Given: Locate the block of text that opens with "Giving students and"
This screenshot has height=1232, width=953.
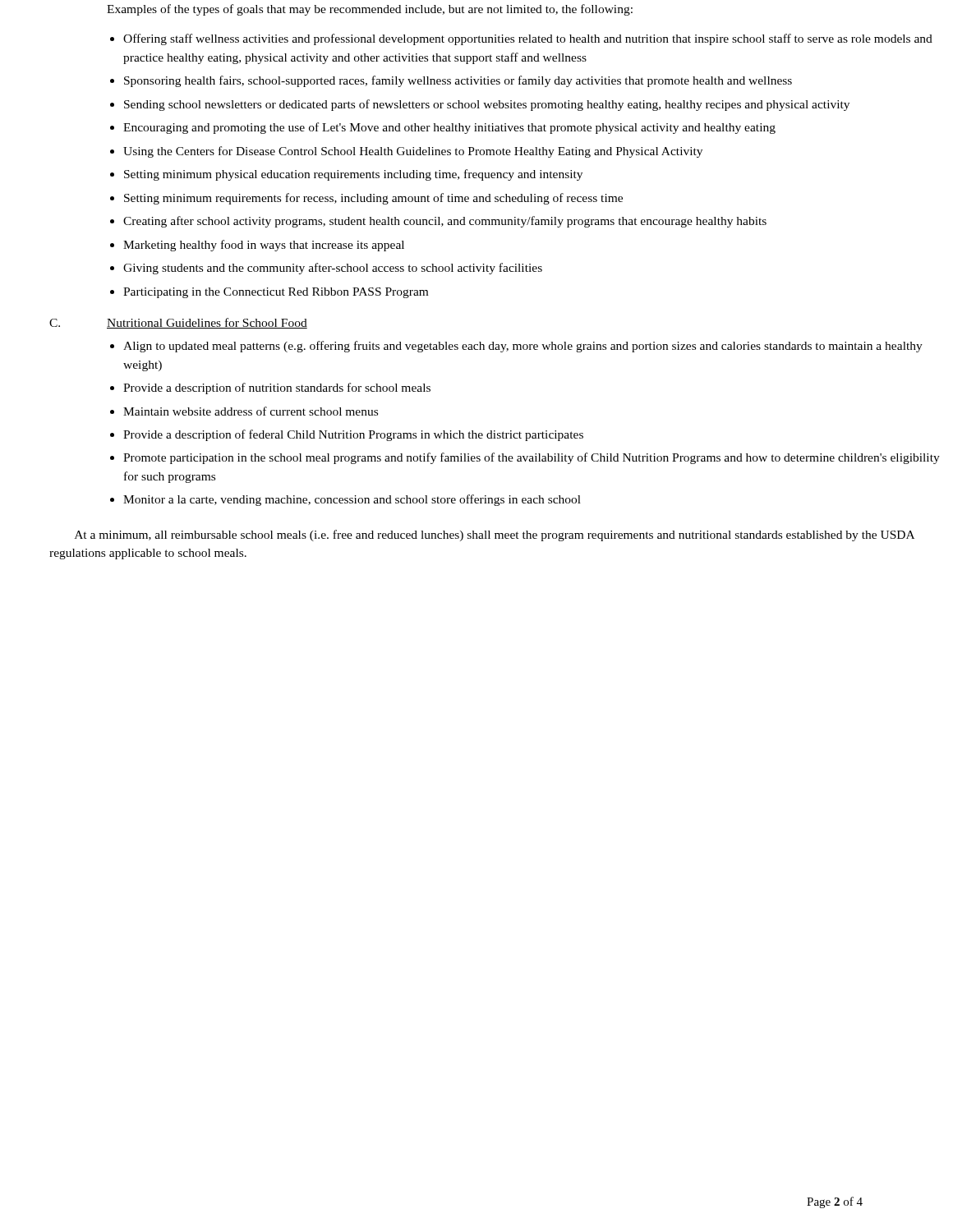Looking at the screenshot, I should 333,267.
